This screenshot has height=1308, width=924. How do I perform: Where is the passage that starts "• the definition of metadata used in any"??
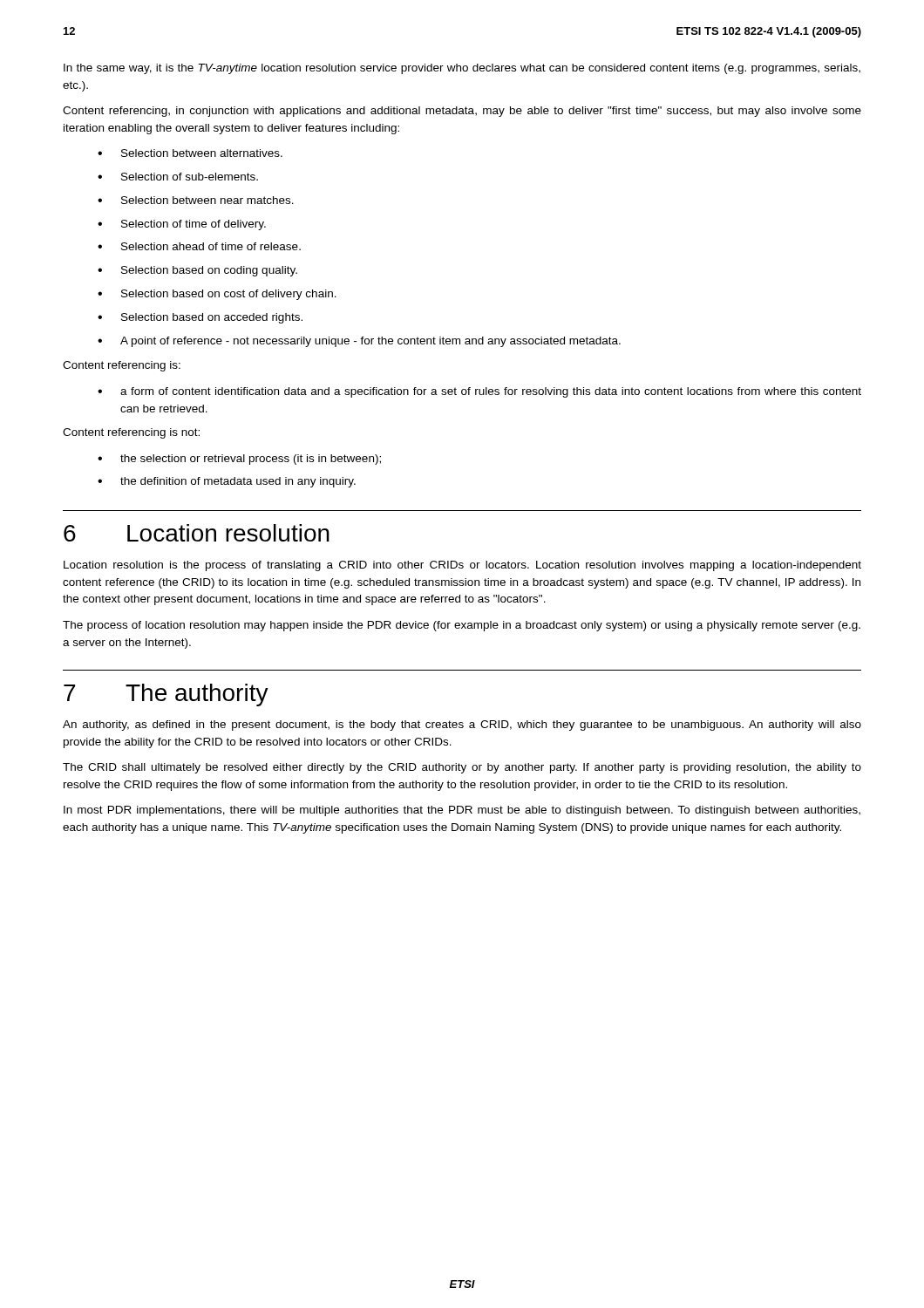tap(227, 482)
